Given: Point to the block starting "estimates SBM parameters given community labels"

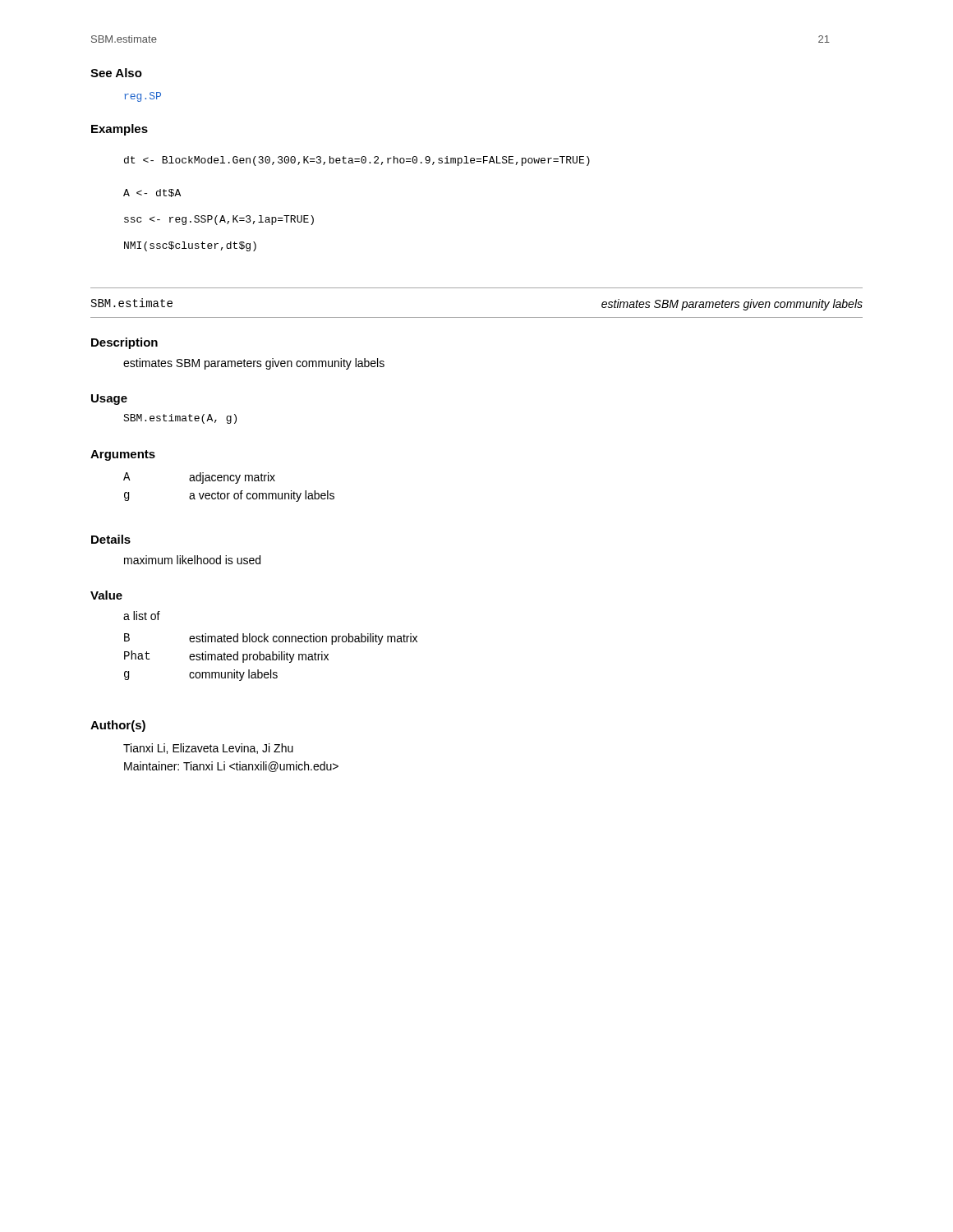Looking at the screenshot, I should click(254, 363).
